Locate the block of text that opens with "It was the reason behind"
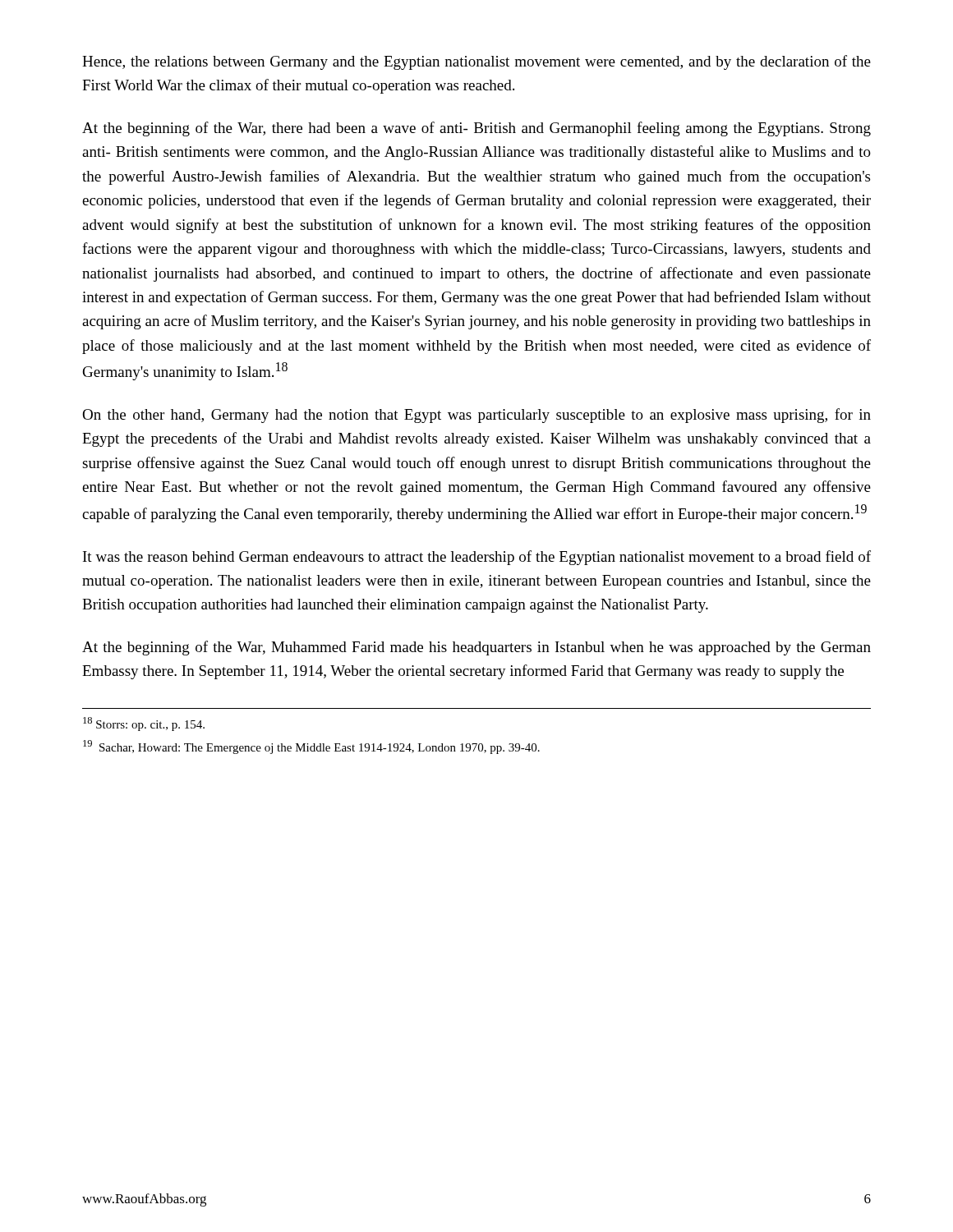This screenshot has width=953, height=1232. coord(476,580)
